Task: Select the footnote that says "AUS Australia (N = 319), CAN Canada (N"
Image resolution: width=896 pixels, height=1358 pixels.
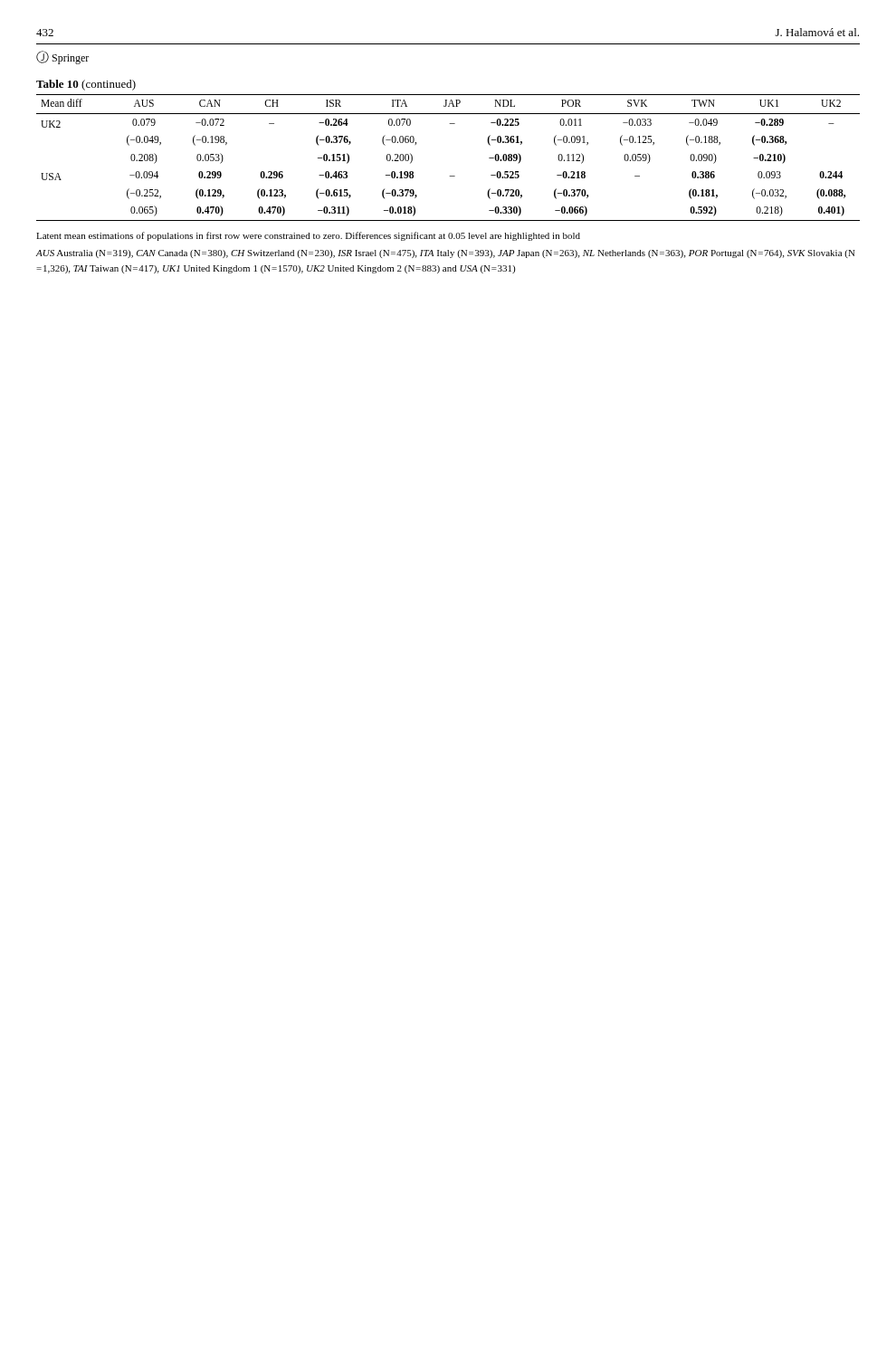Action: tap(446, 260)
